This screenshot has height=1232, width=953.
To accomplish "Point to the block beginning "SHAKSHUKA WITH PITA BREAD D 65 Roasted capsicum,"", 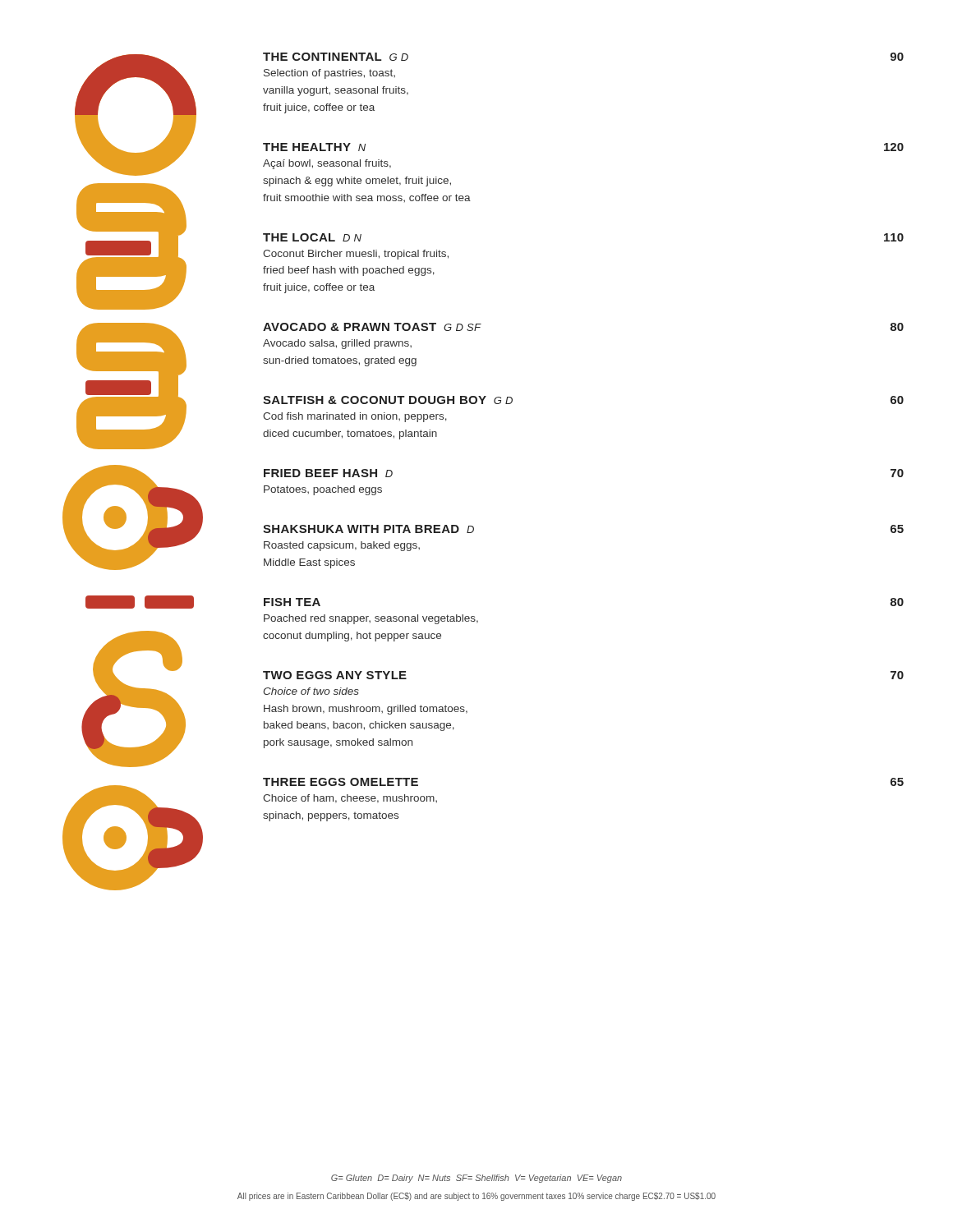I will tap(371, 529).
